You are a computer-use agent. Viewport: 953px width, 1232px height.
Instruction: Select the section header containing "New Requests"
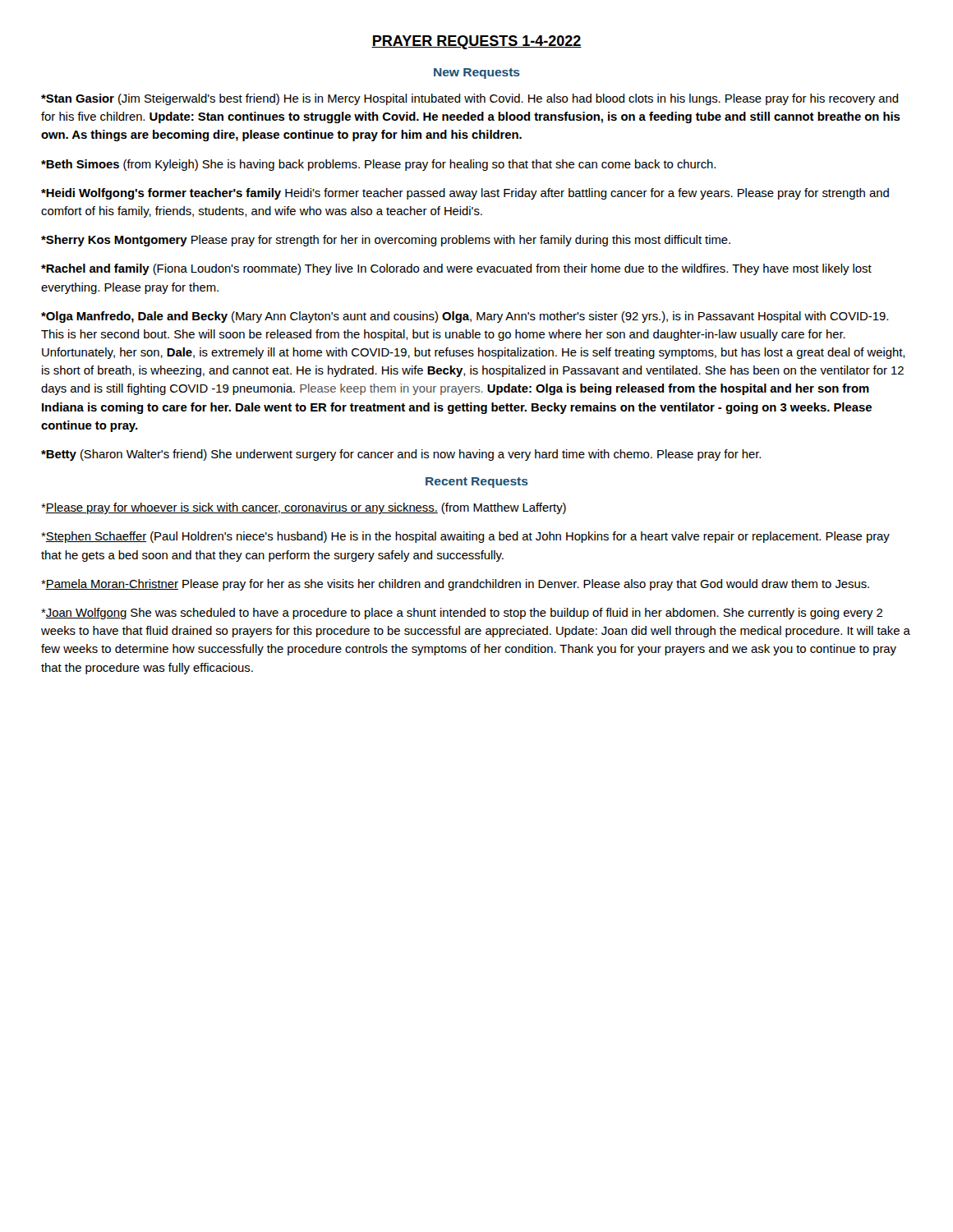pyautogui.click(x=476, y=72)
